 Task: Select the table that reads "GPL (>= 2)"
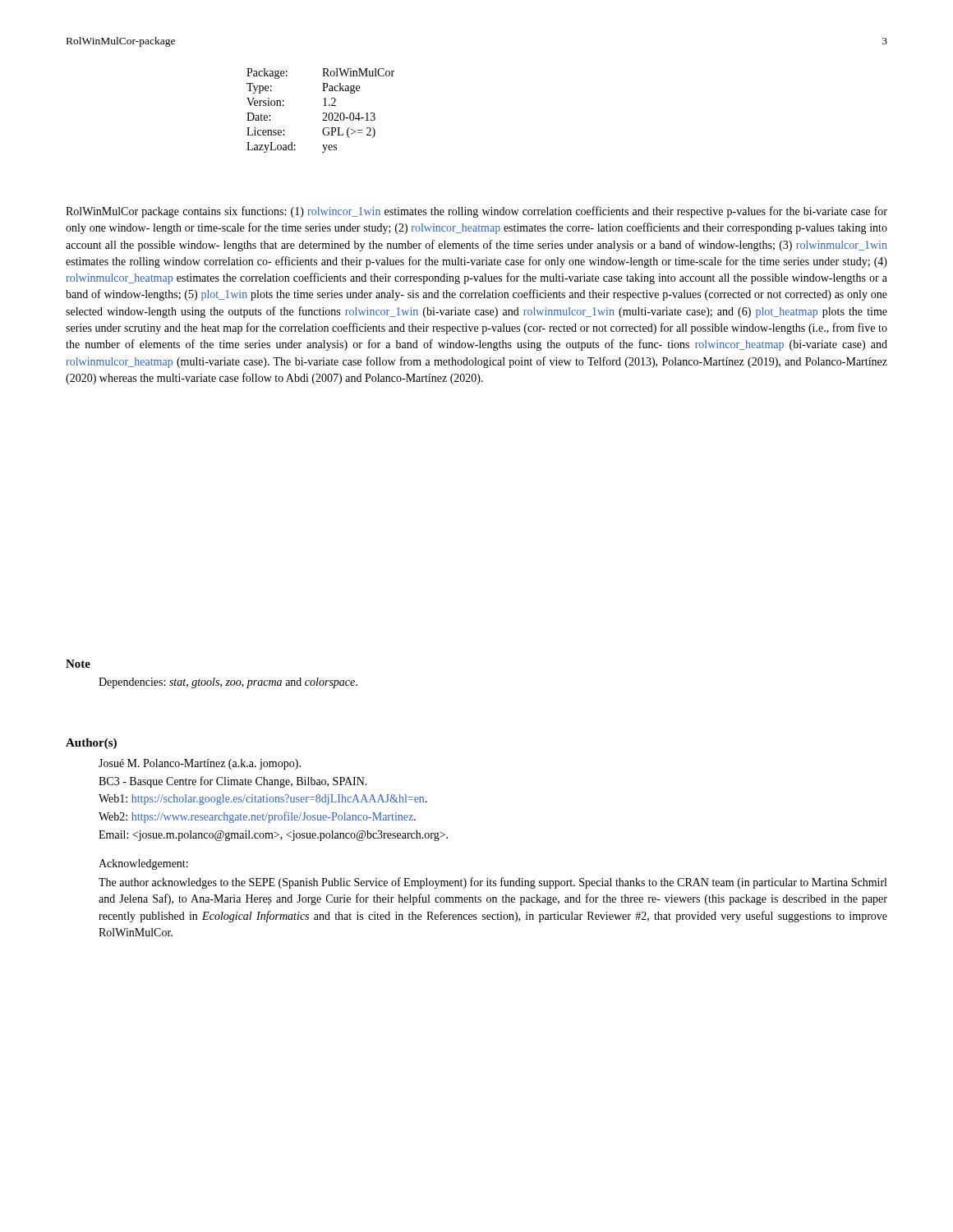325,110
